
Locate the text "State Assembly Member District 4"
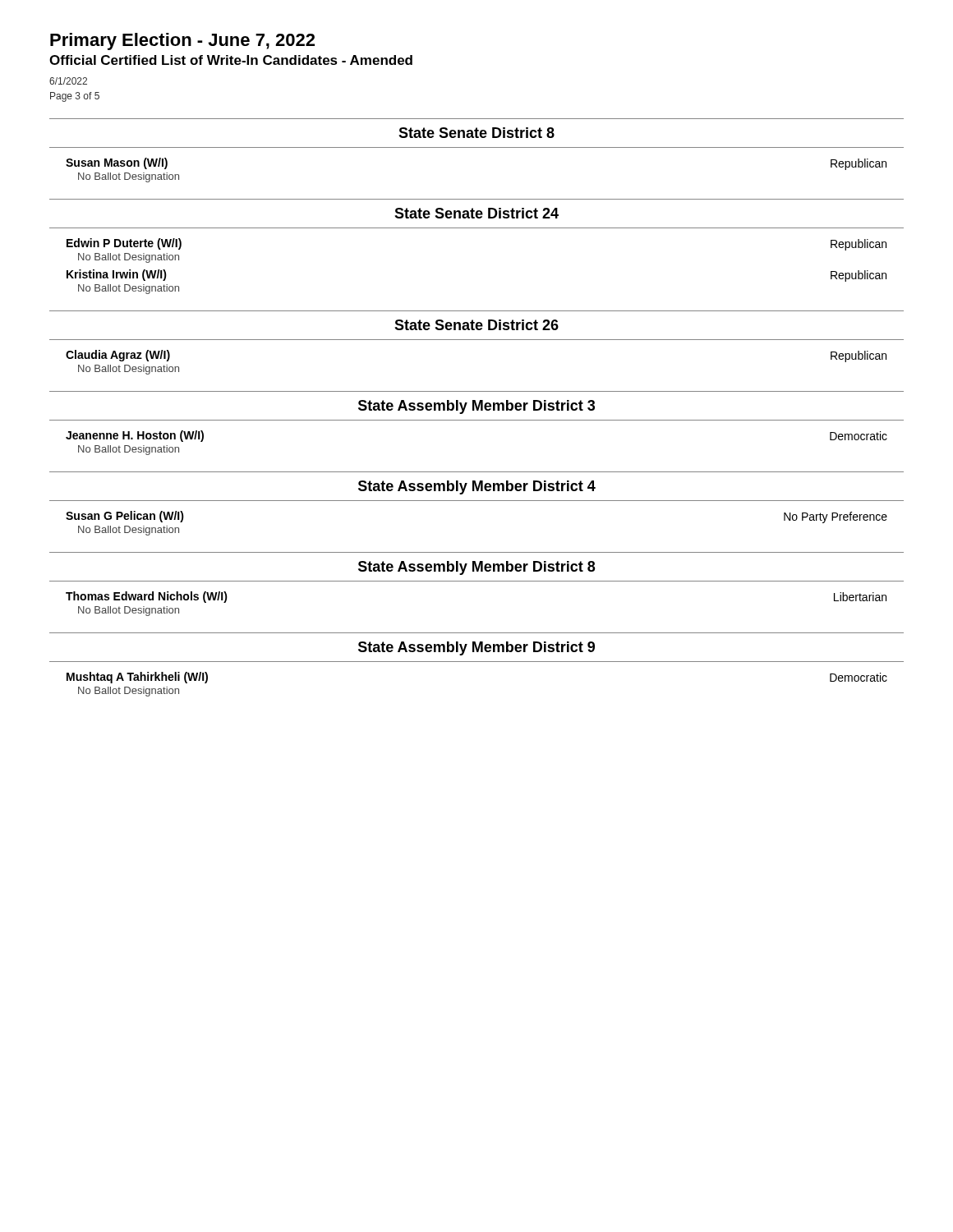(476, 486)
